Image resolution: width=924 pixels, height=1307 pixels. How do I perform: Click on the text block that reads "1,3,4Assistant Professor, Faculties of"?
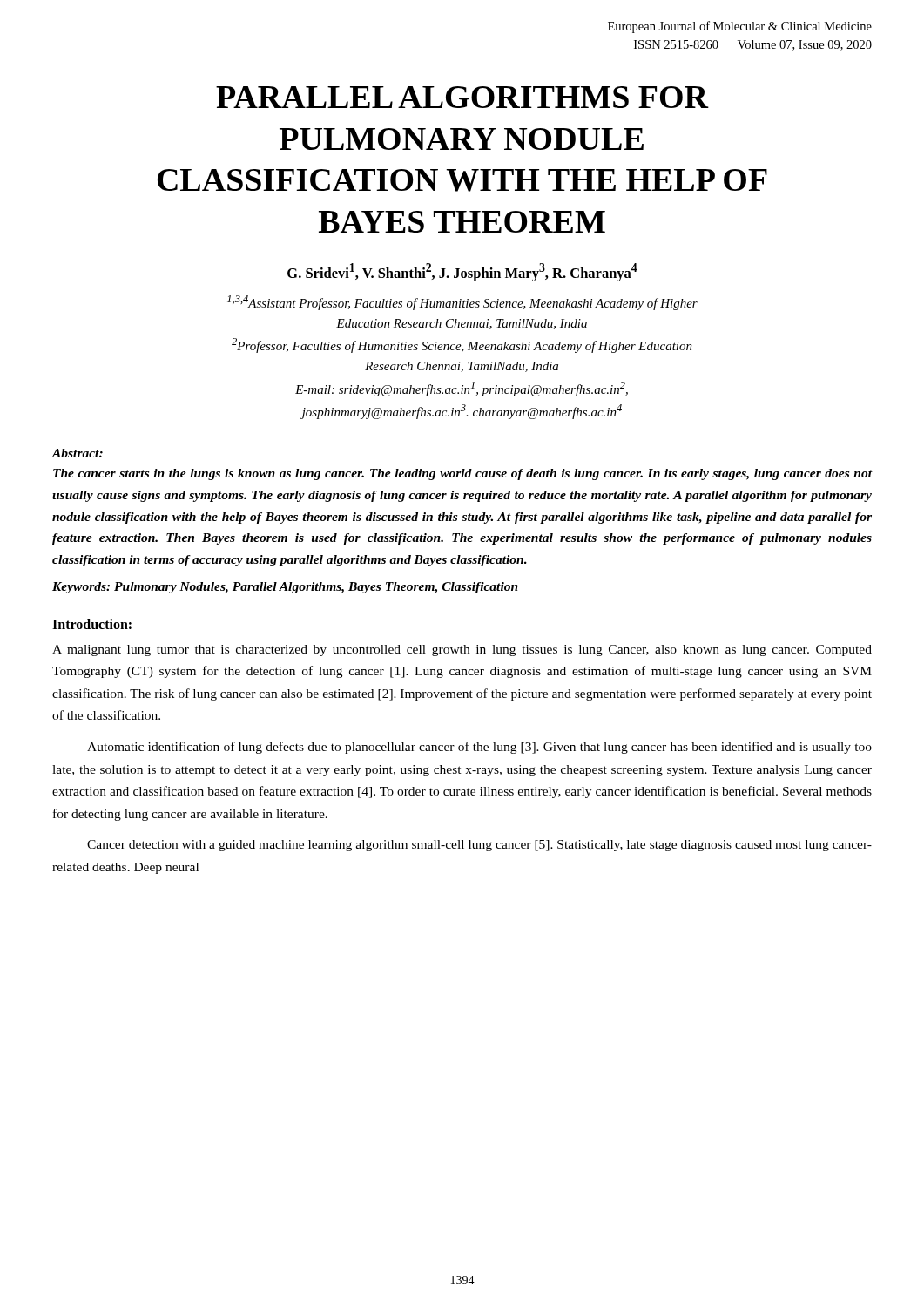[x=462, y=356]
